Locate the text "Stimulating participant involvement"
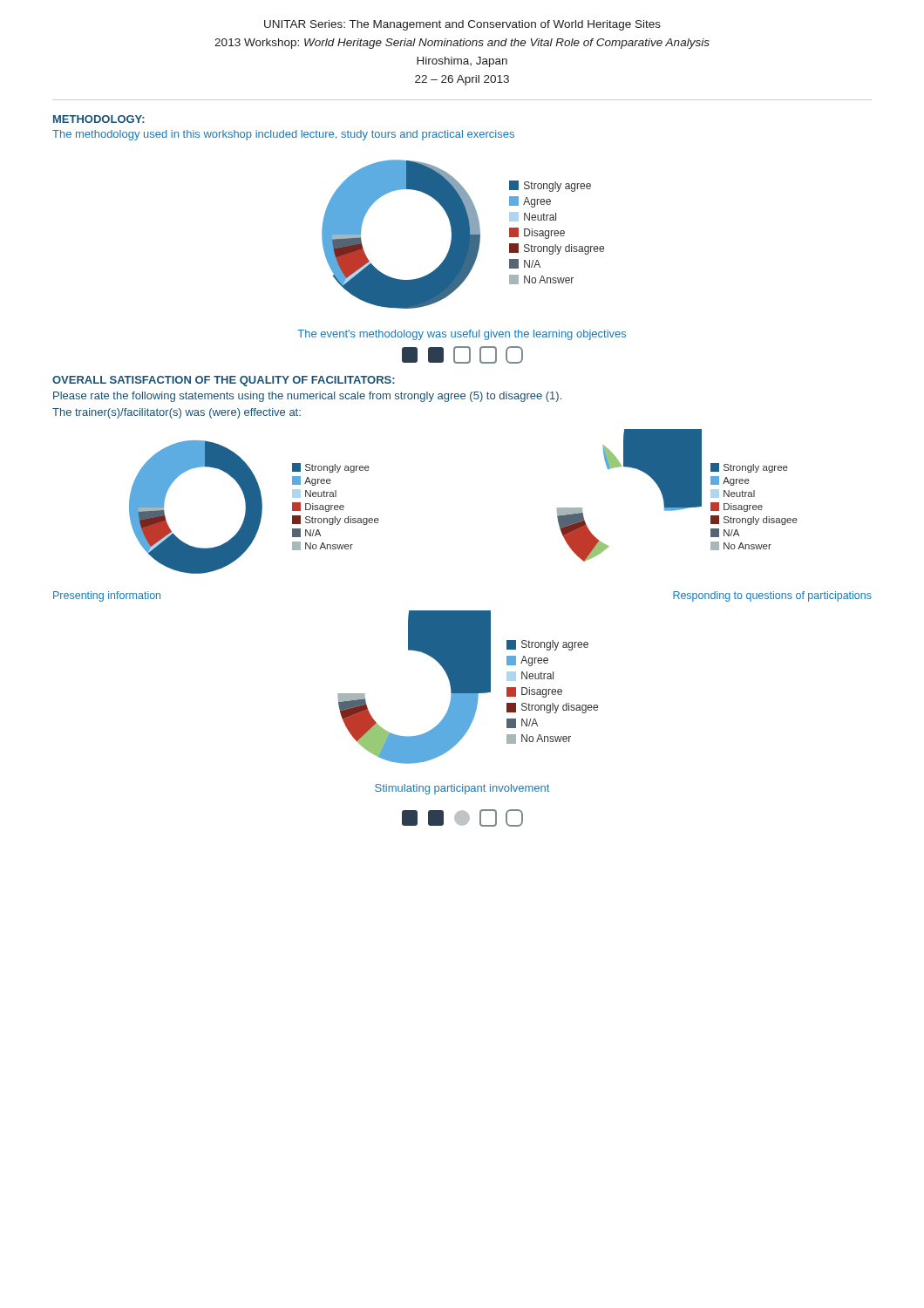The height and width of the screenshot is (1308, 924). (462, 788)
